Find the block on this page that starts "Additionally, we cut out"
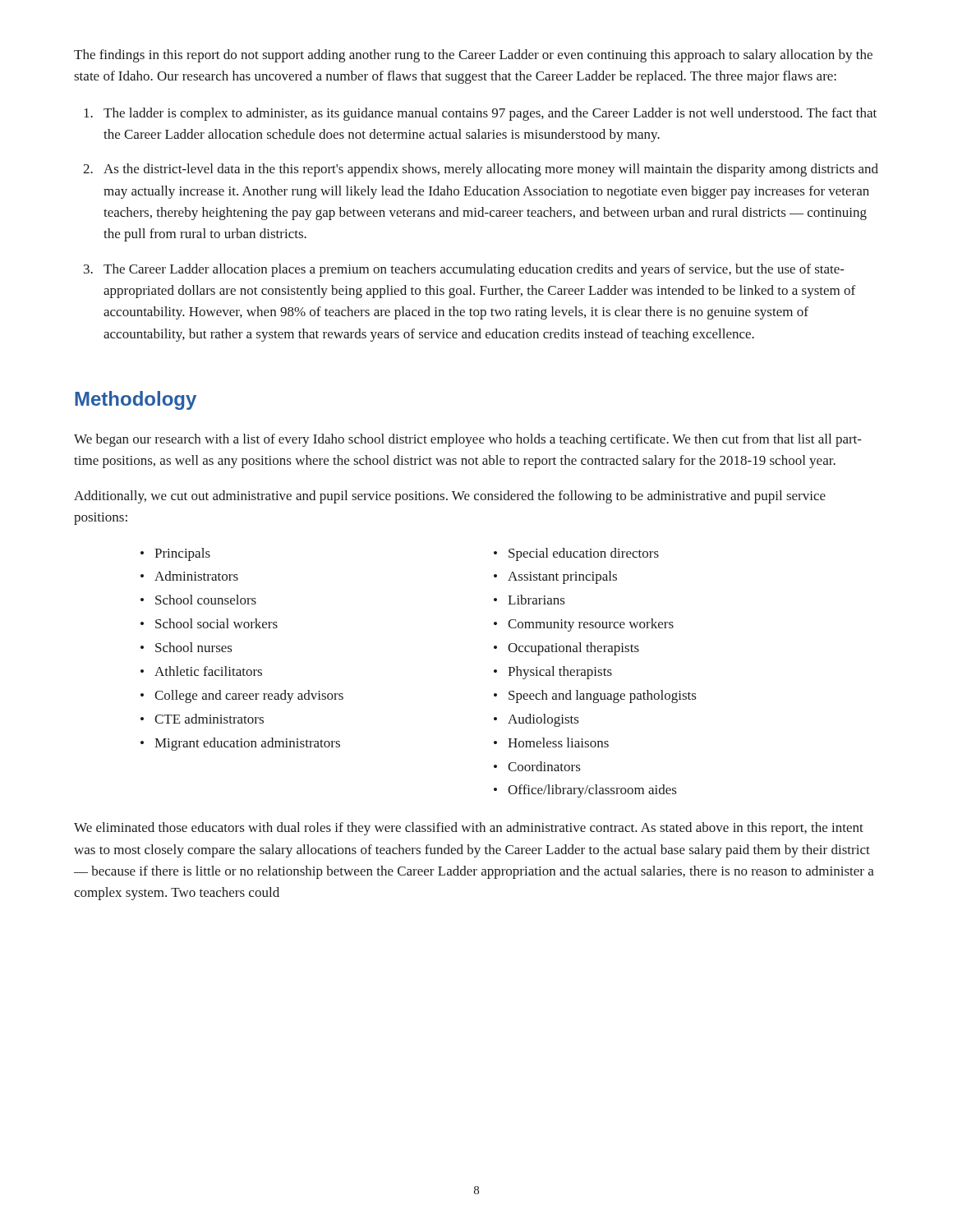This screenshot has height=1232, width=953. point(450,506)
